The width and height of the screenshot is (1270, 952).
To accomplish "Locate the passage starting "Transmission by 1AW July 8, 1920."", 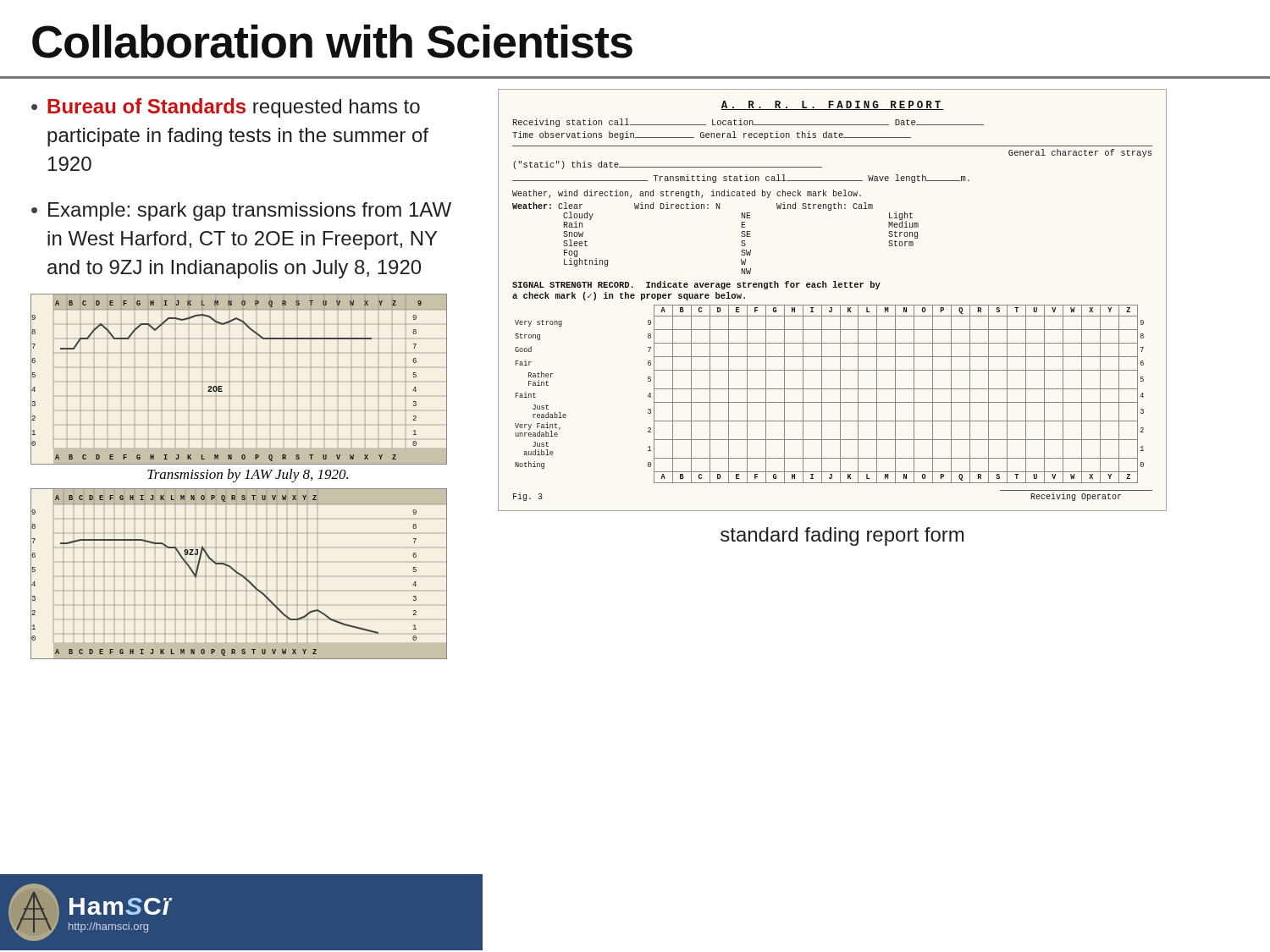I will point(248,475).
